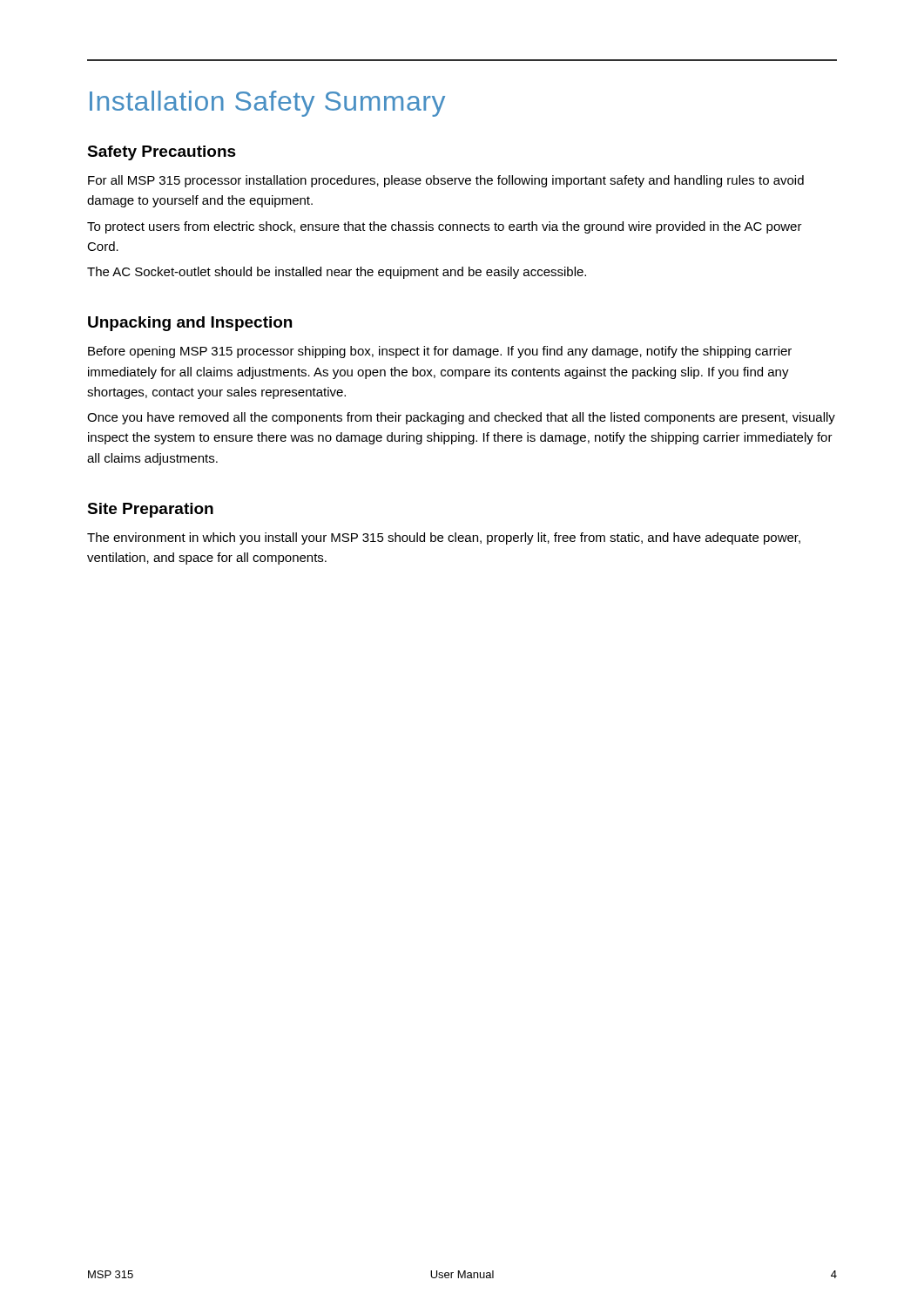Navigate to the text block starting "For all MSP 315 processor installation procedures,"
The width and height of the screenshot is (924, 1307).
click(462, 190)
